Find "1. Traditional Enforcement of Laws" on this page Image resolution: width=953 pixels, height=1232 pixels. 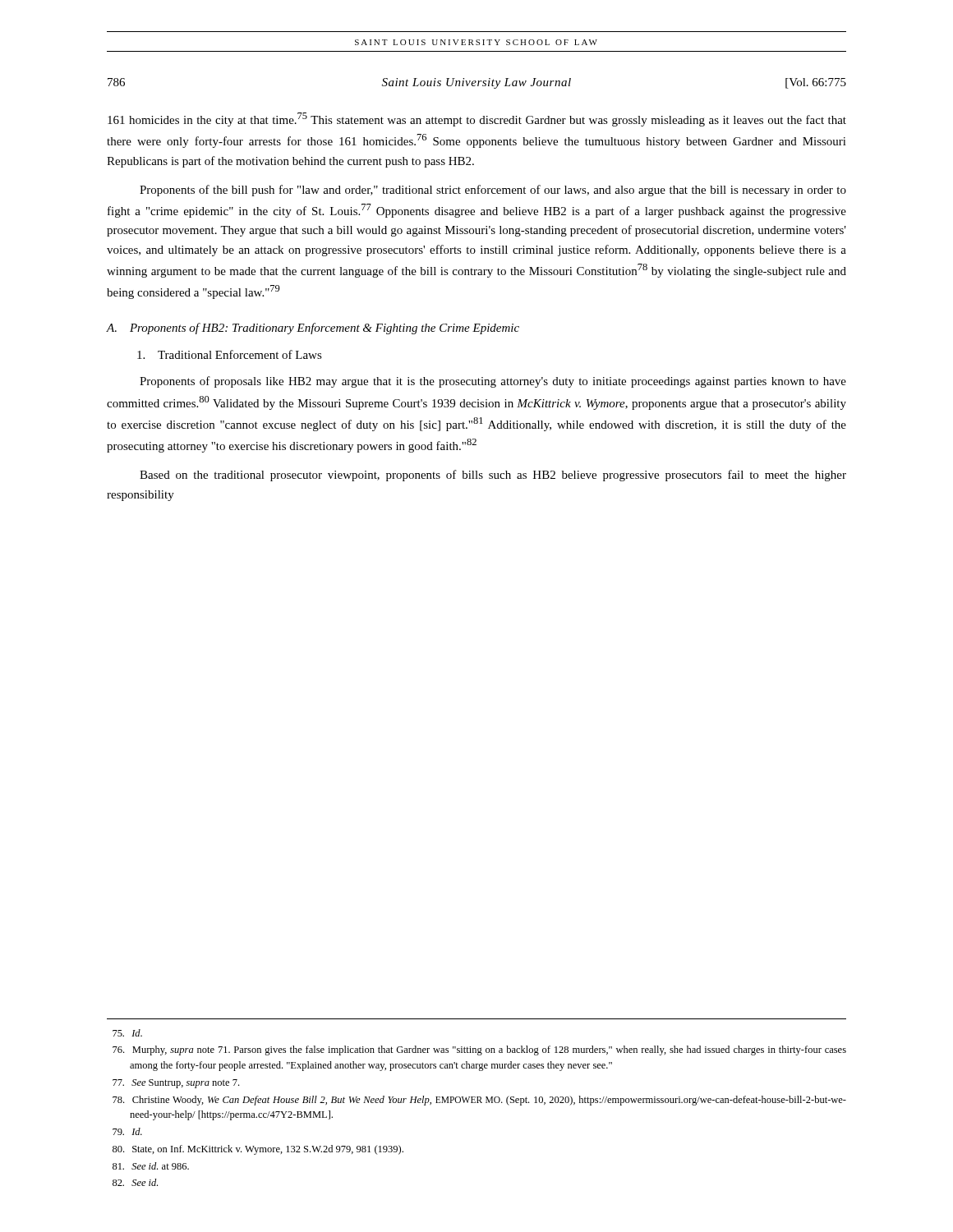coord(229,355)
